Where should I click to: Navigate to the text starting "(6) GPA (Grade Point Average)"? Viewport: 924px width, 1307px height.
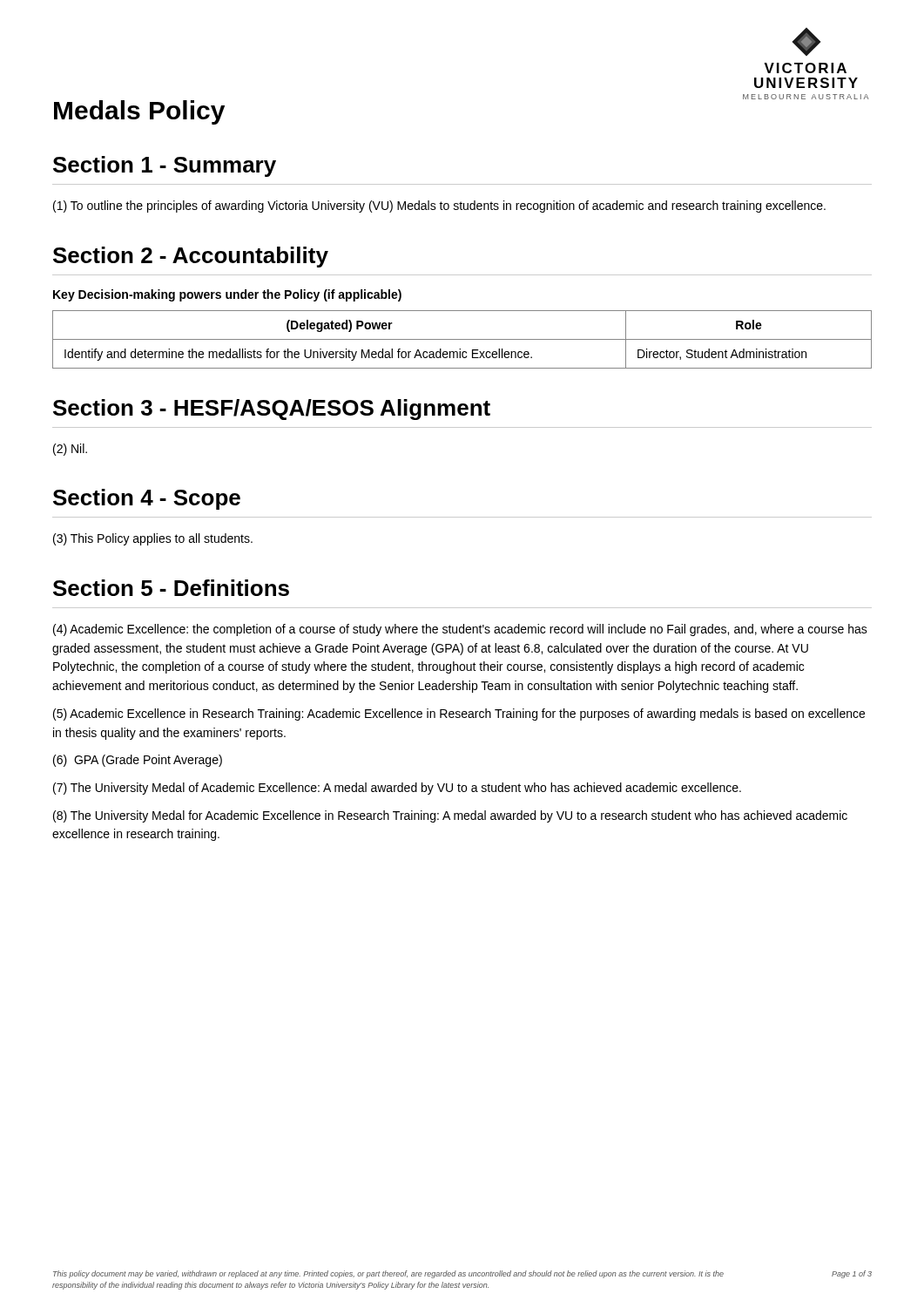click(137, 760)
